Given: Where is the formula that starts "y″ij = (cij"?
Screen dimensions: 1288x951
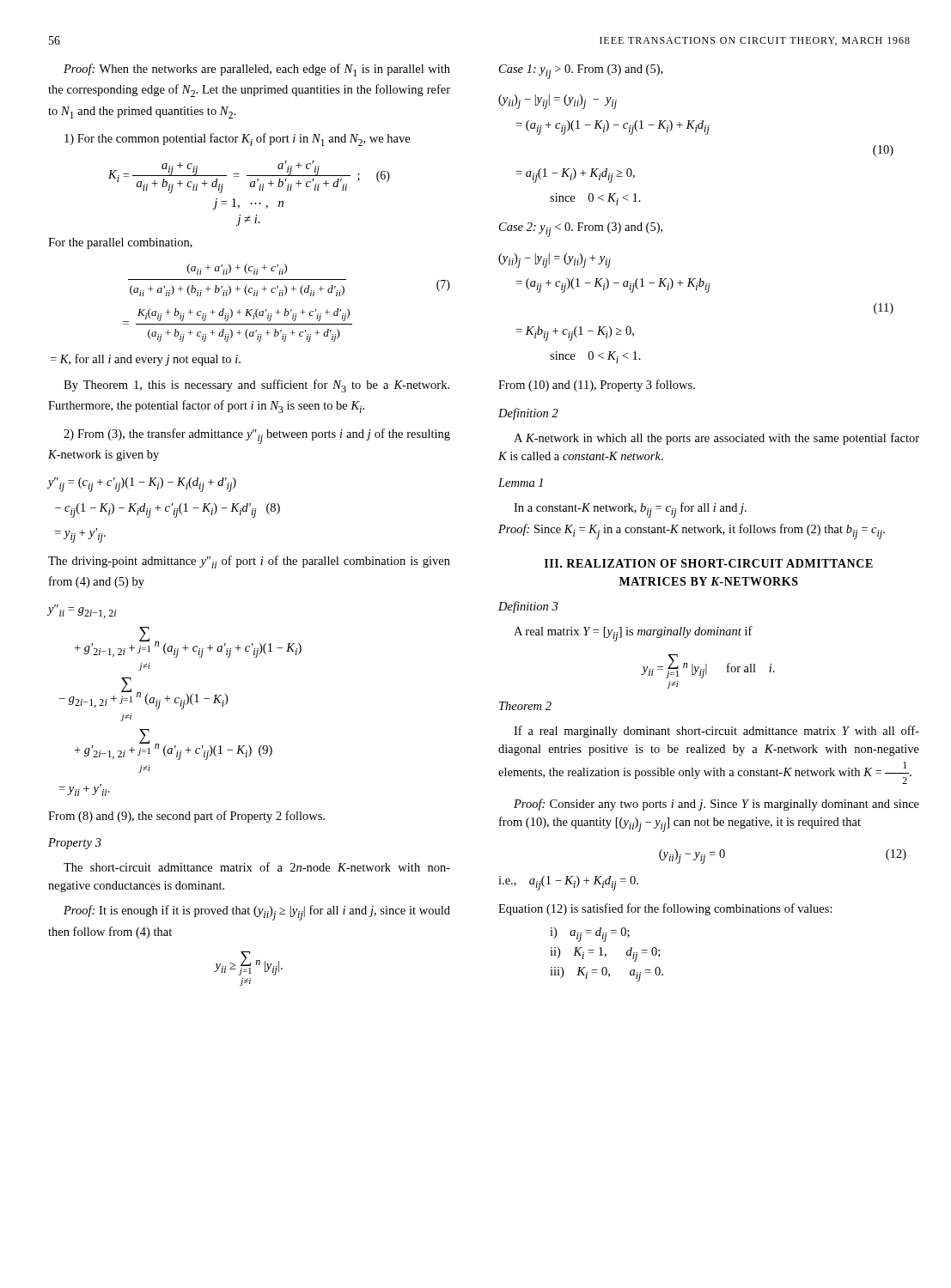Looking at the screenshot, I should point(249,509).
